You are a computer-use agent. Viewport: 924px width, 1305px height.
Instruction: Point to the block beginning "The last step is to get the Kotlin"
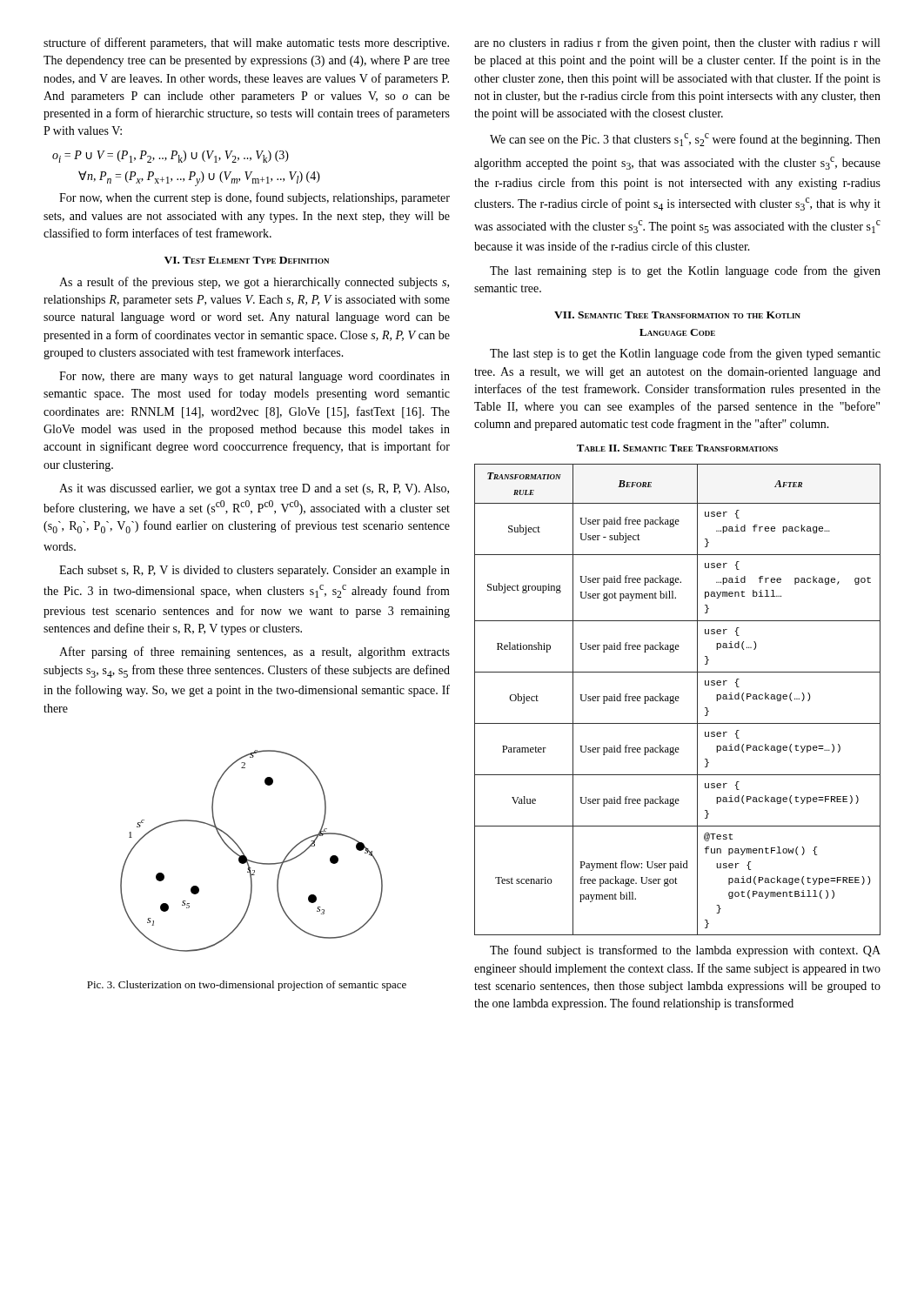pyautogui.click(x=677, y=390)
